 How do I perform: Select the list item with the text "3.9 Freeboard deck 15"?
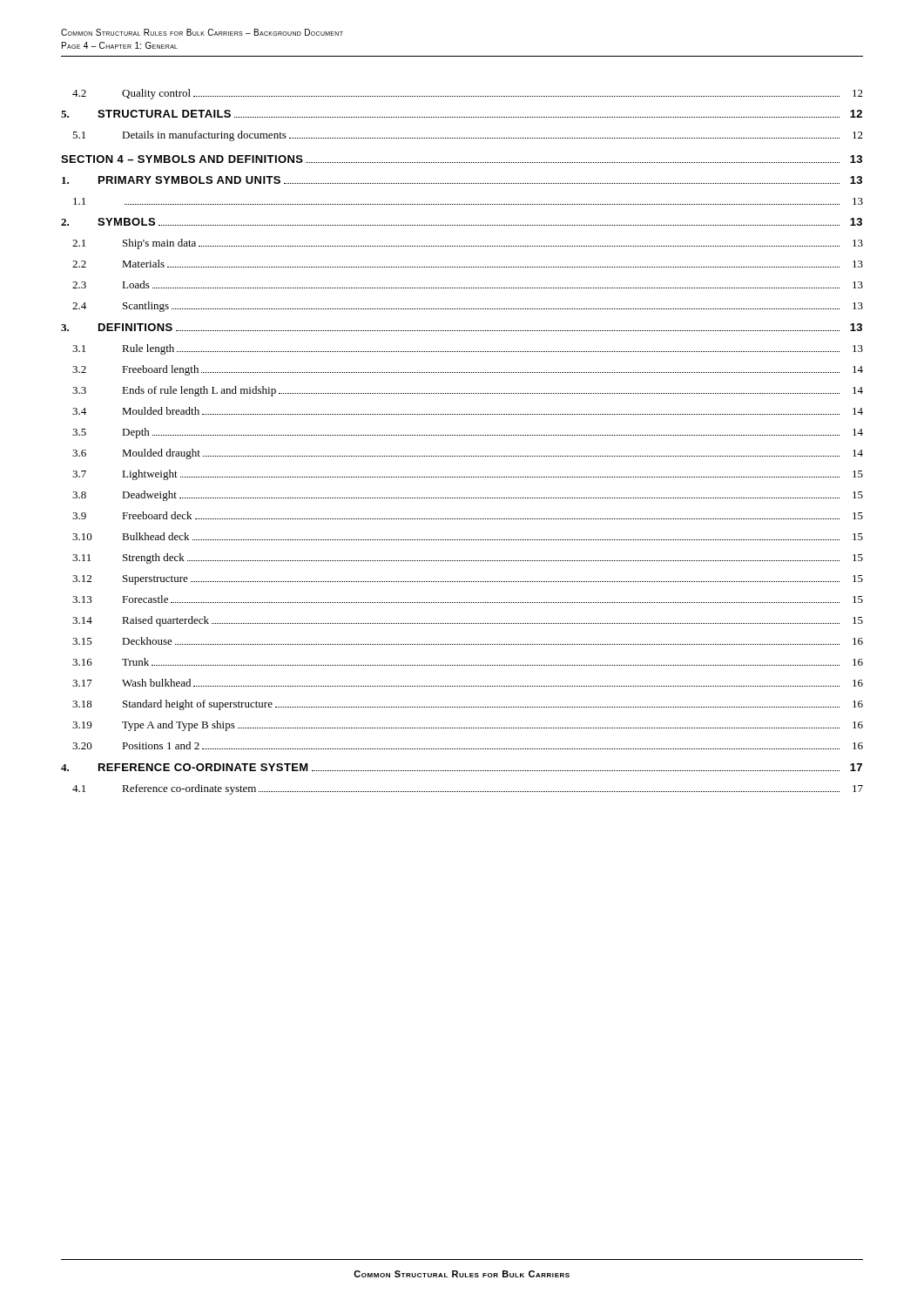pos(462,516)
